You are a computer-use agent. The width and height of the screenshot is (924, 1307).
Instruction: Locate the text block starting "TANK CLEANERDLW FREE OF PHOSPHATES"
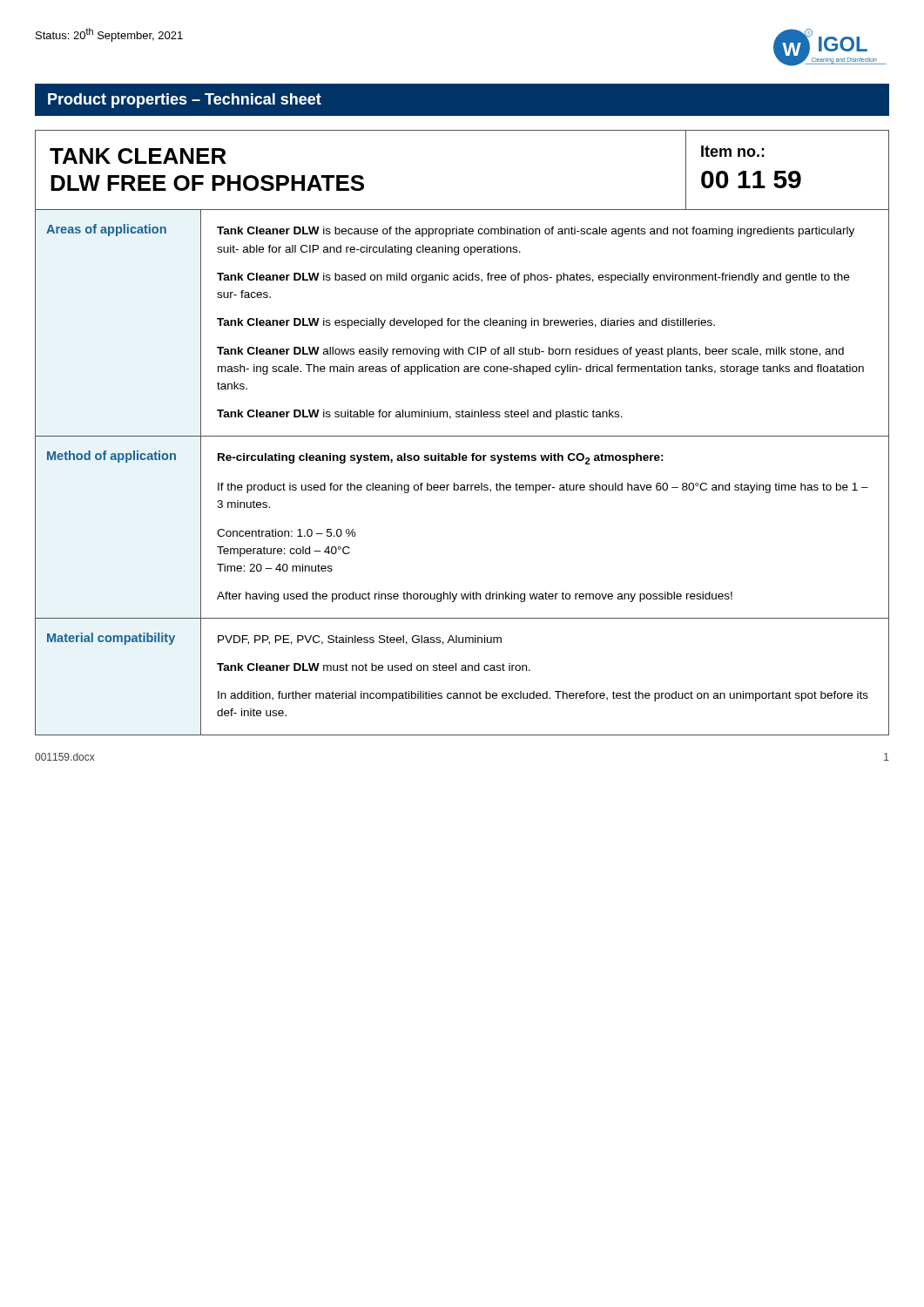(x=361, y=170)
